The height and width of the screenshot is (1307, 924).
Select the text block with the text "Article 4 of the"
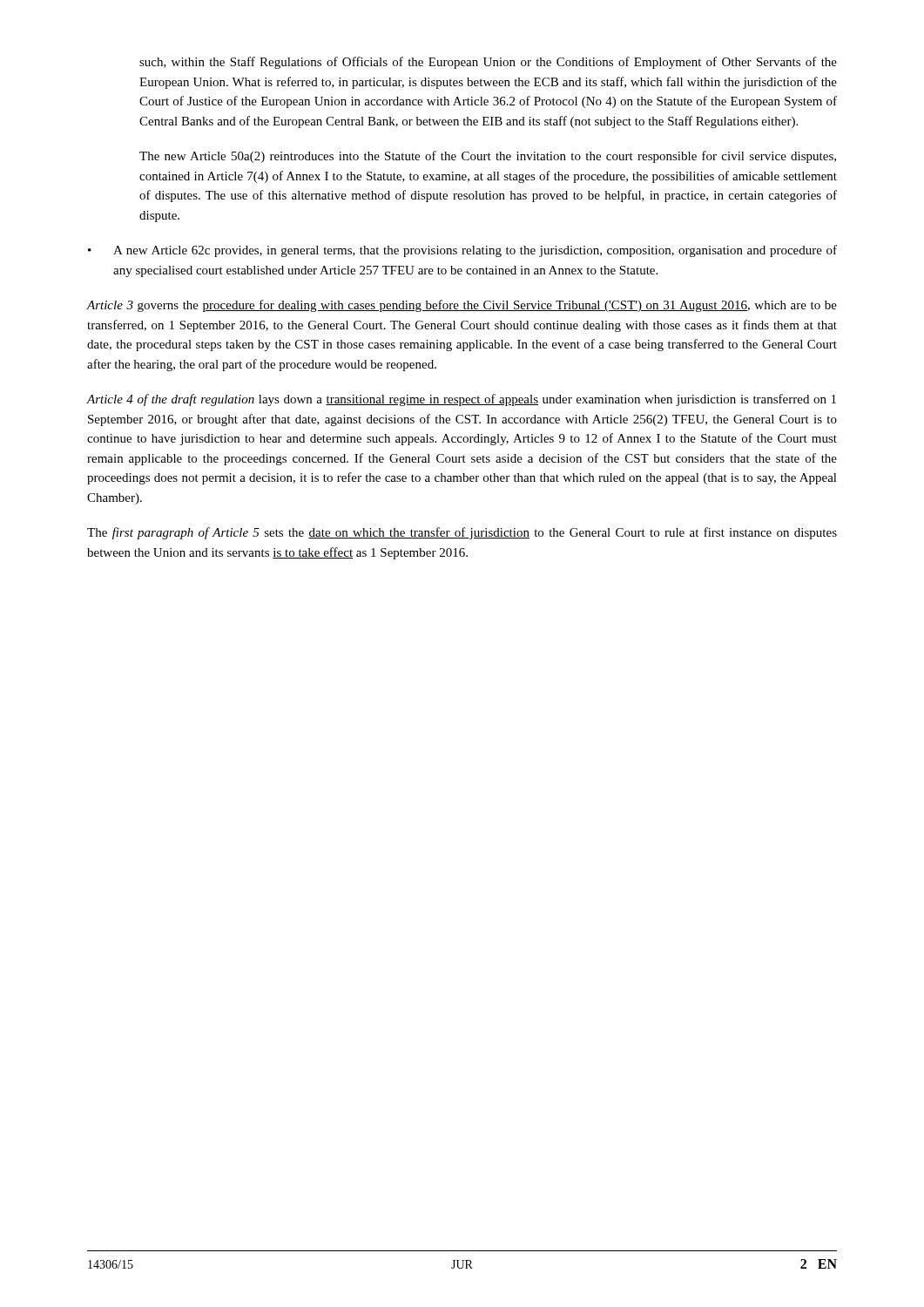[x=462, y=448]
